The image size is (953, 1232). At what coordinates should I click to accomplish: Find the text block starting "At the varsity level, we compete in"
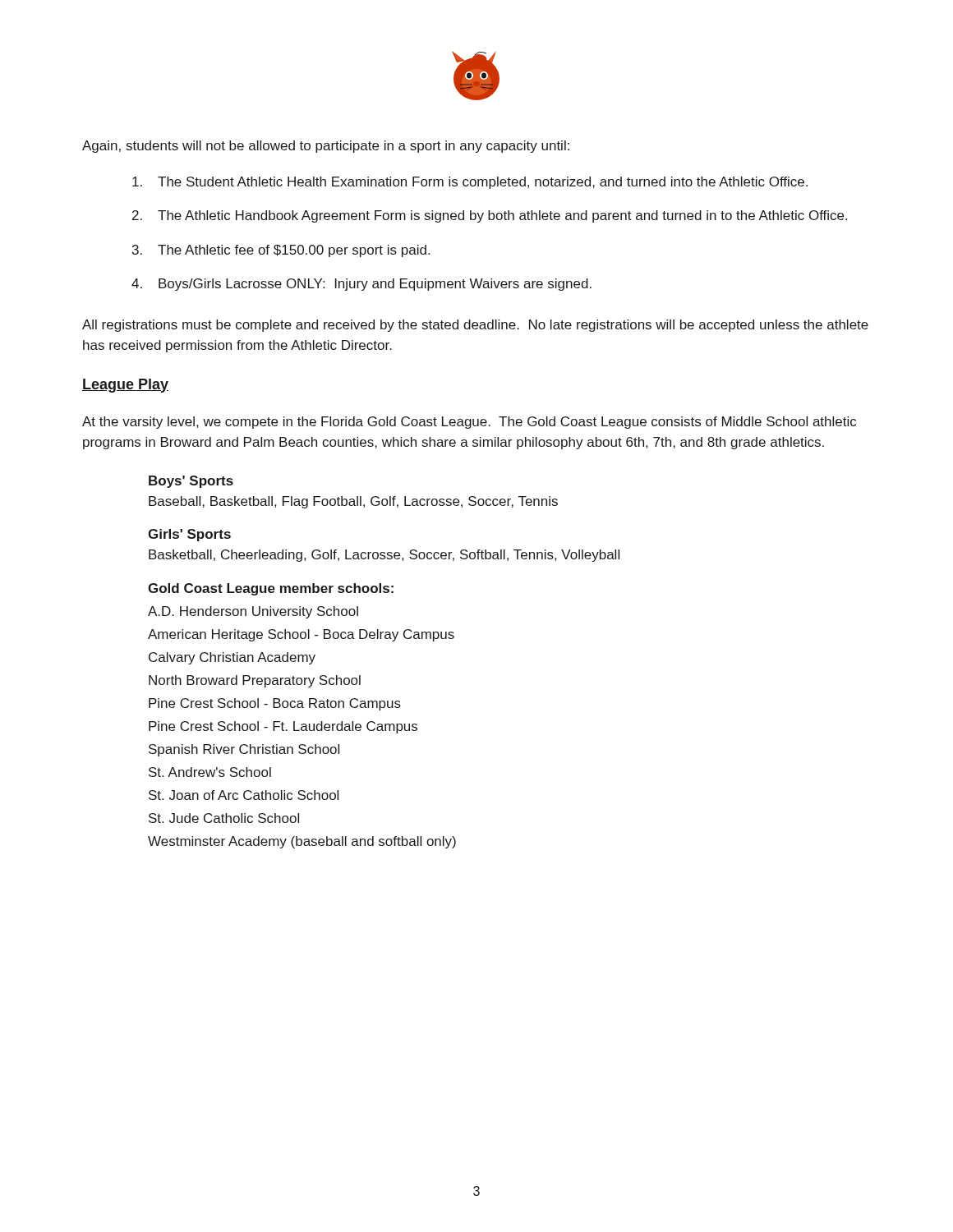point(469,432)
